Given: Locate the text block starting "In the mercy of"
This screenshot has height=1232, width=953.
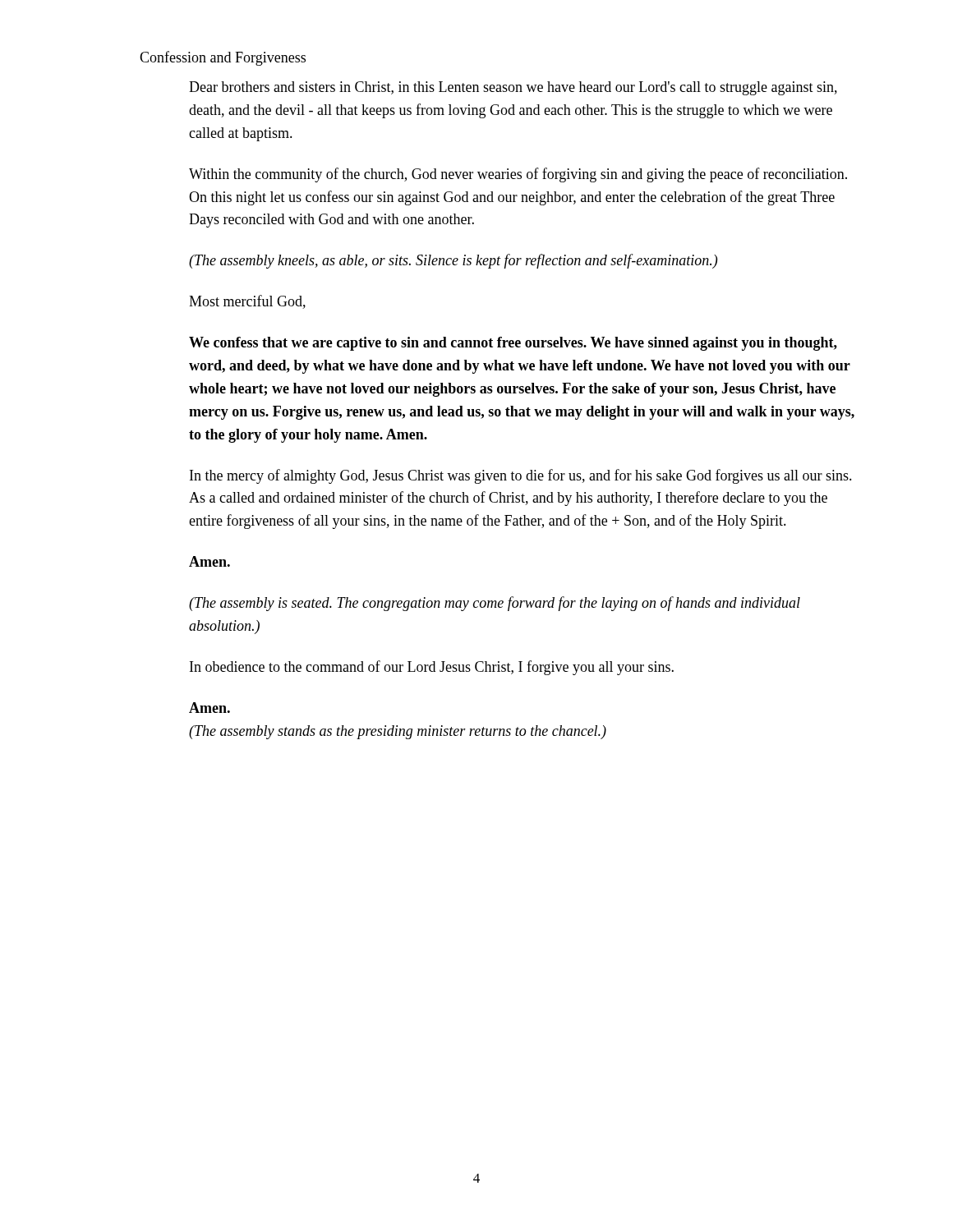Looking at the screenshot, I should (x=526, y=519).
